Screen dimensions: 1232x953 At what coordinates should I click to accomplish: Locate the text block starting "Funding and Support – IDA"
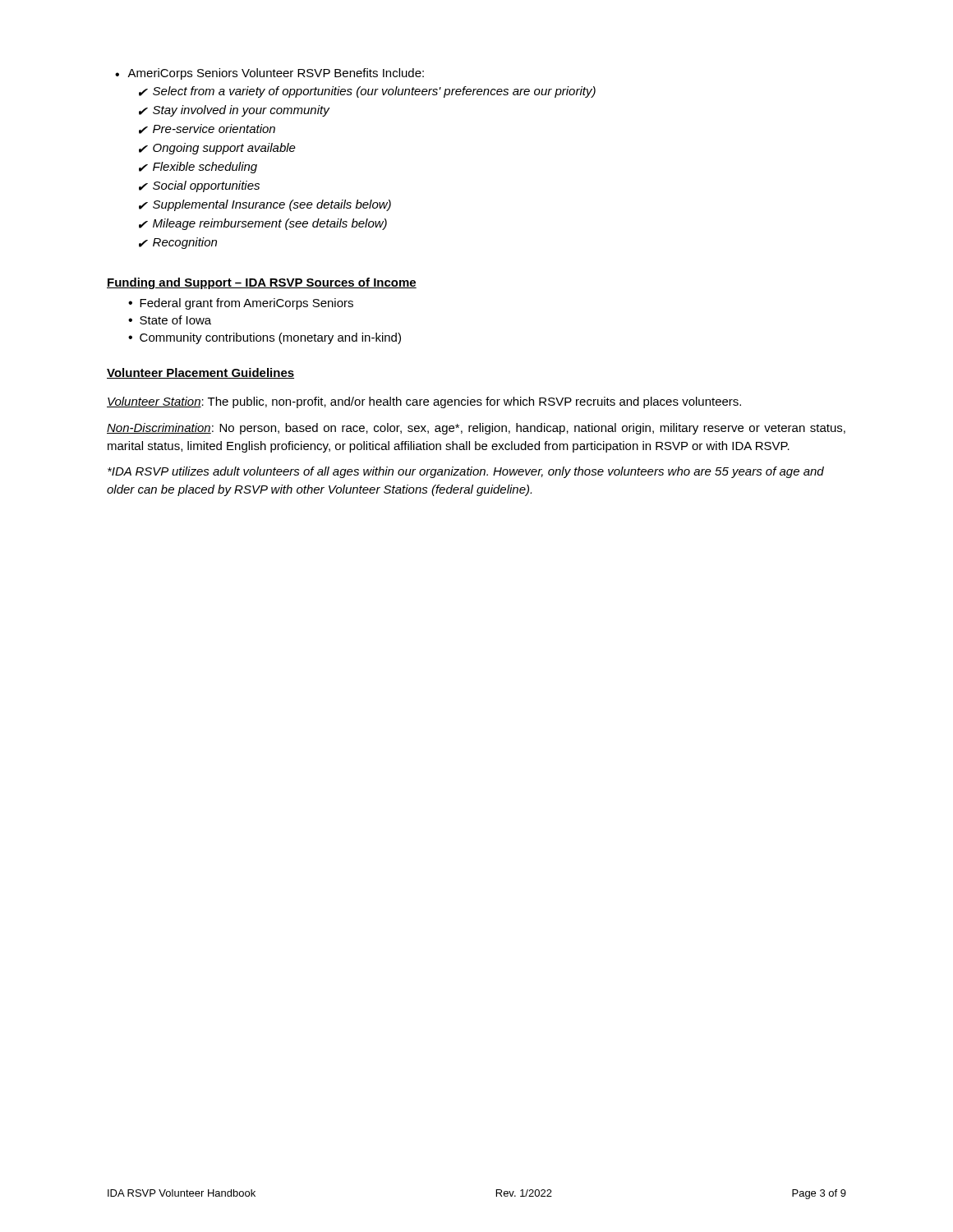click(262, 282)
